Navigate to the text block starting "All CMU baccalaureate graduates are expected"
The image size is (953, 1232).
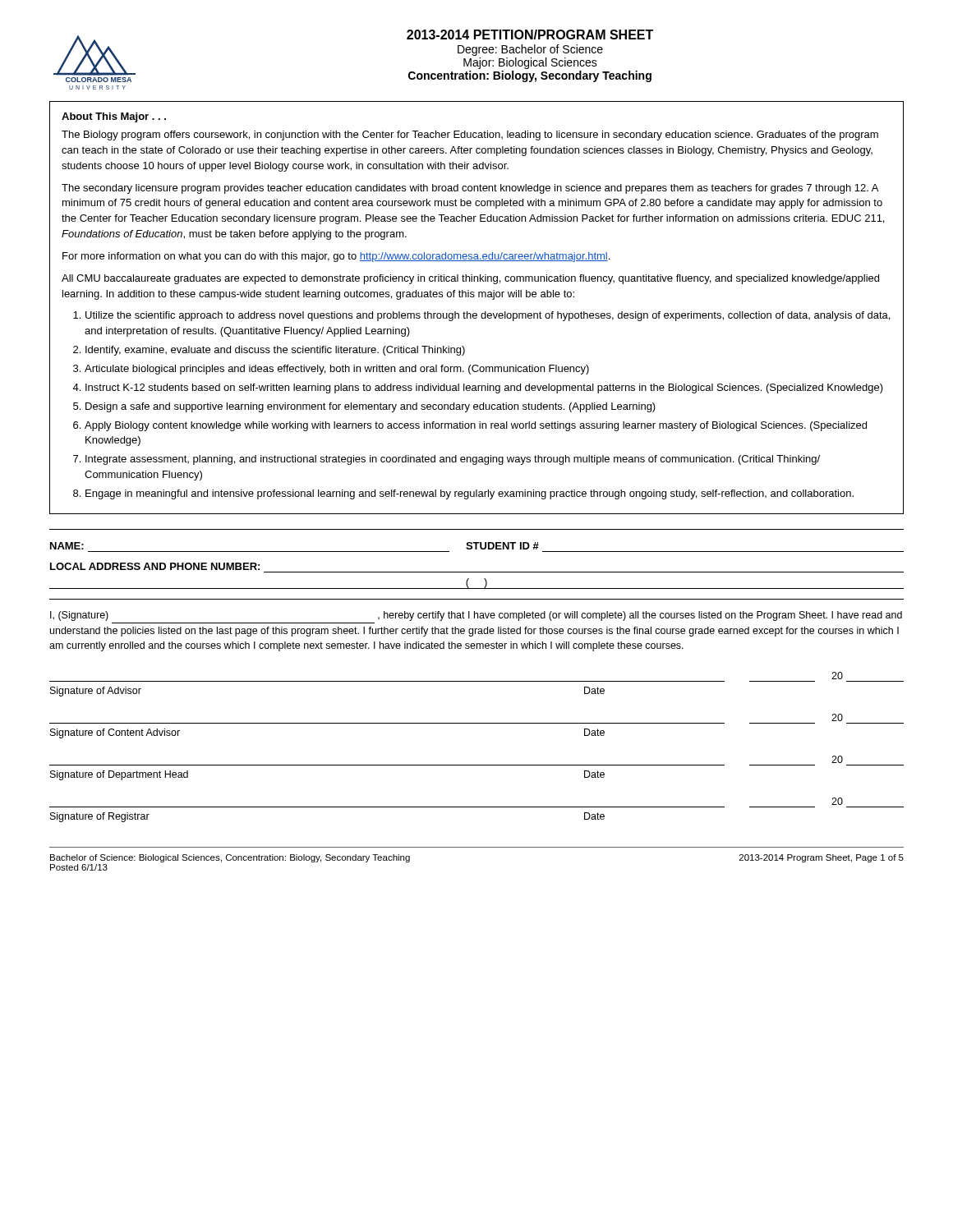476,286
